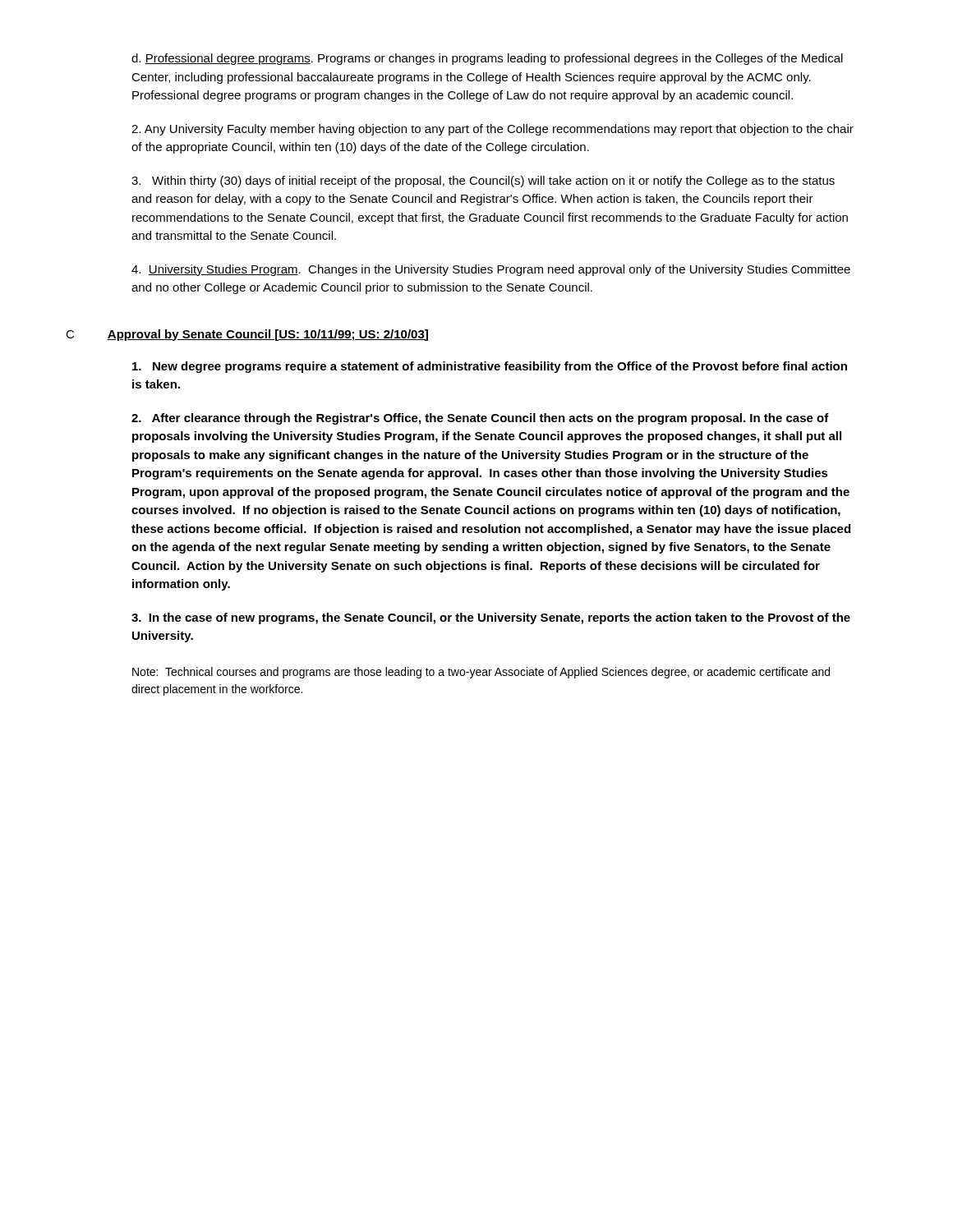Locate the text block starting "C Approval by Senate Council [US: 10/11/99;"
Image resolution: width=953 pixels, height=1232 pixels.
point(247,333)
